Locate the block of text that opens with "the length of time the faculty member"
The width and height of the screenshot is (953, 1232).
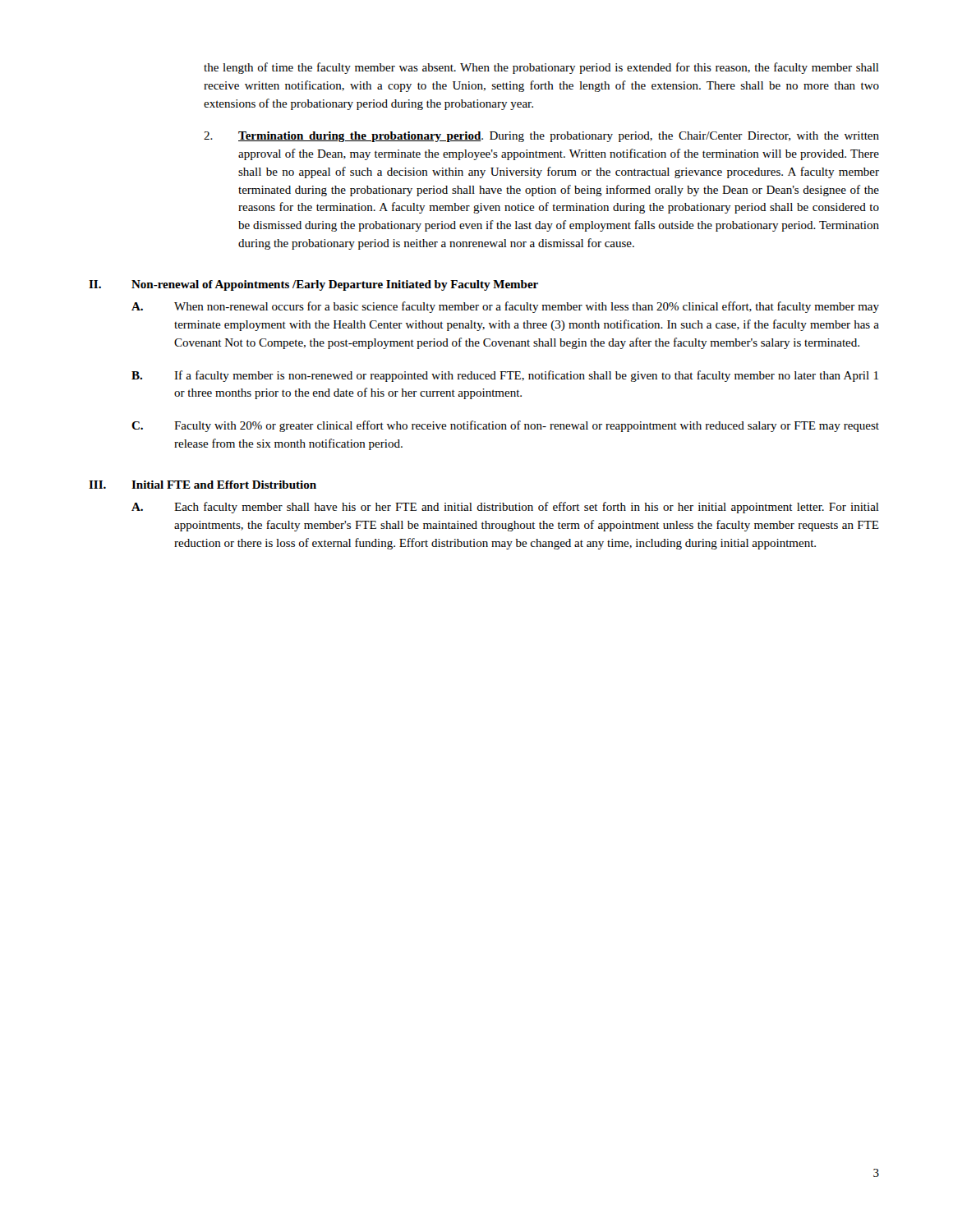[541, 85]
